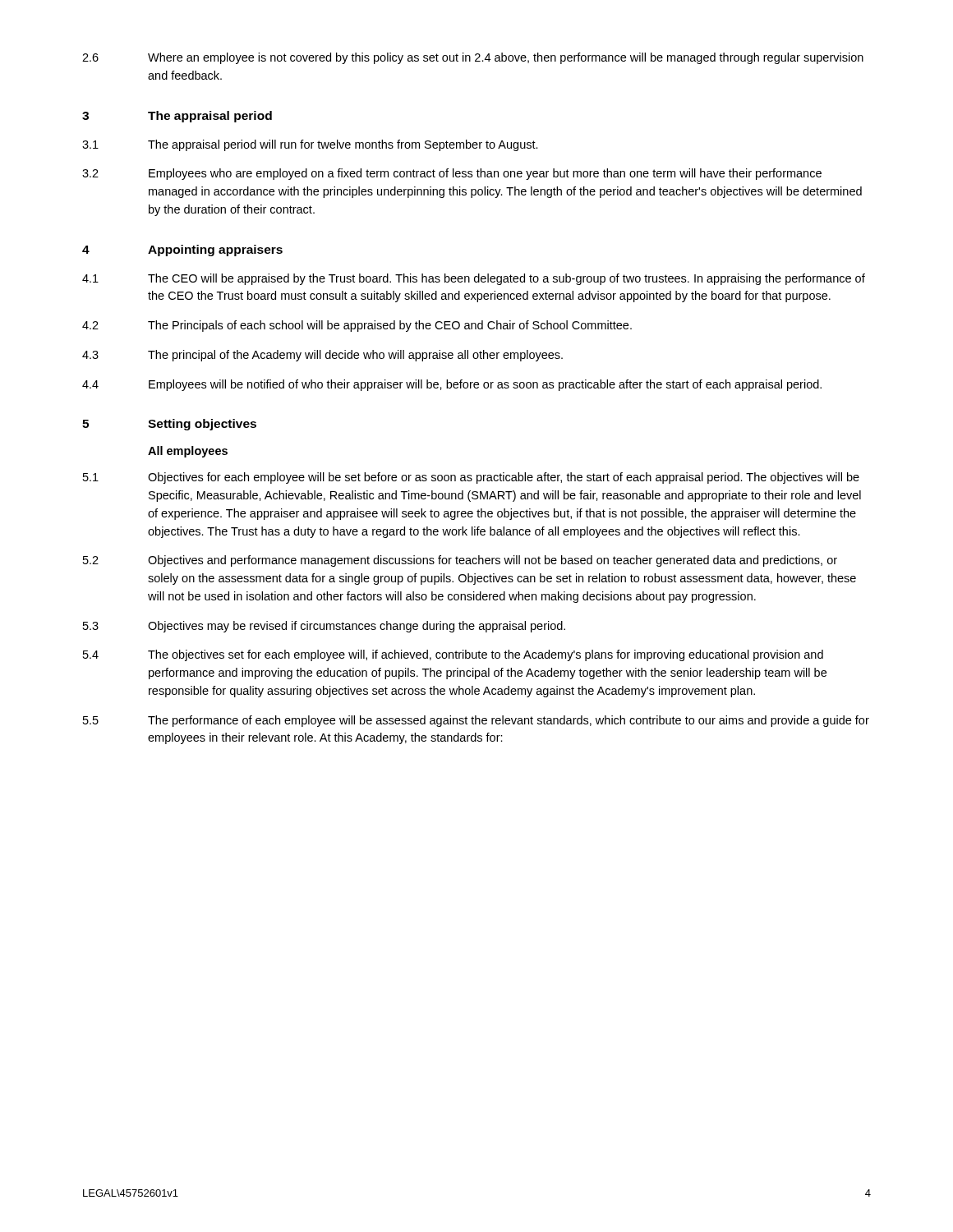Click on the section header that reads "5 Setting objectives"

(169, 424)
